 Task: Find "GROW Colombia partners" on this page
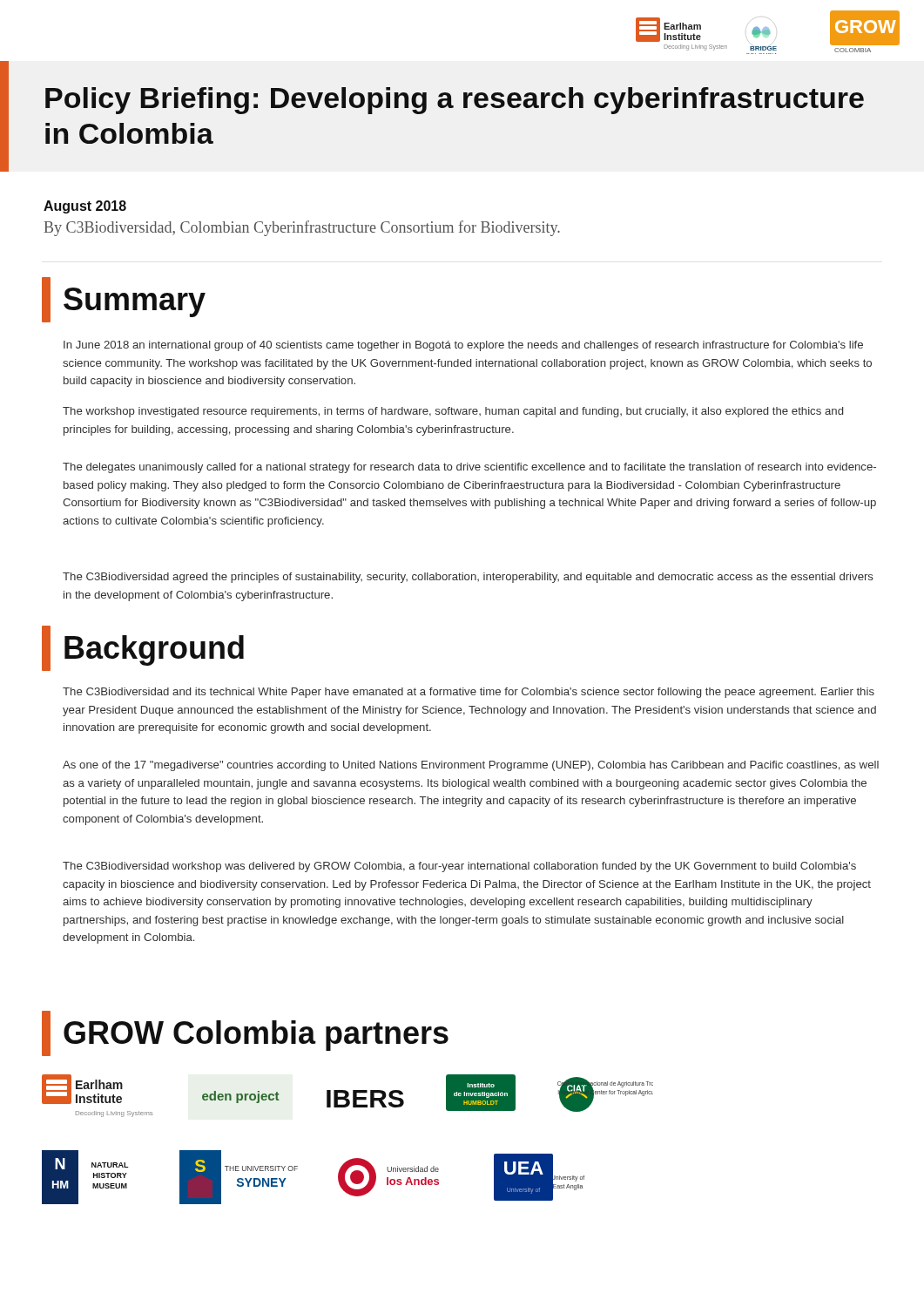(x=246, y=1033)
